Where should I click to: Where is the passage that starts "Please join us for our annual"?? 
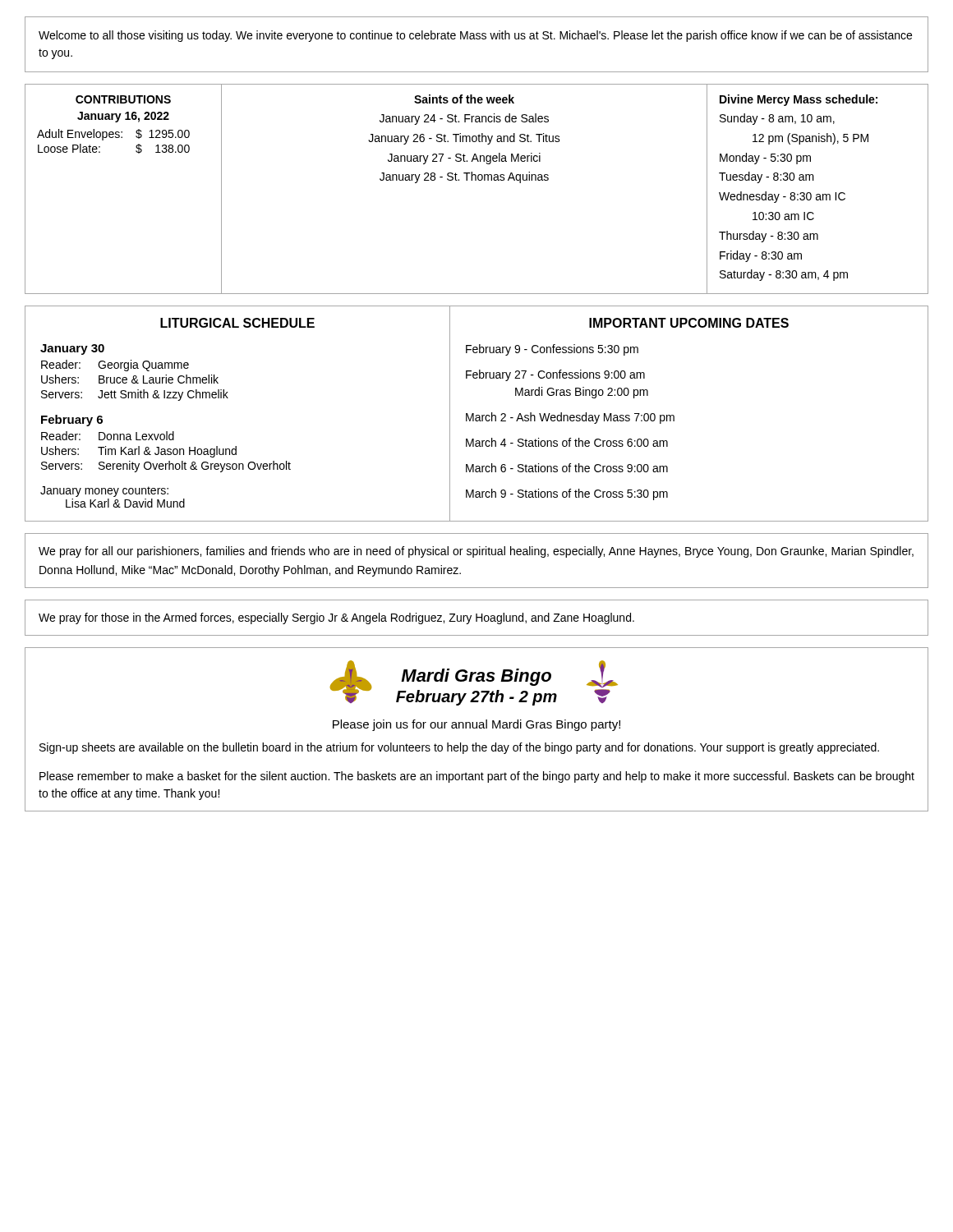[476, 724]
